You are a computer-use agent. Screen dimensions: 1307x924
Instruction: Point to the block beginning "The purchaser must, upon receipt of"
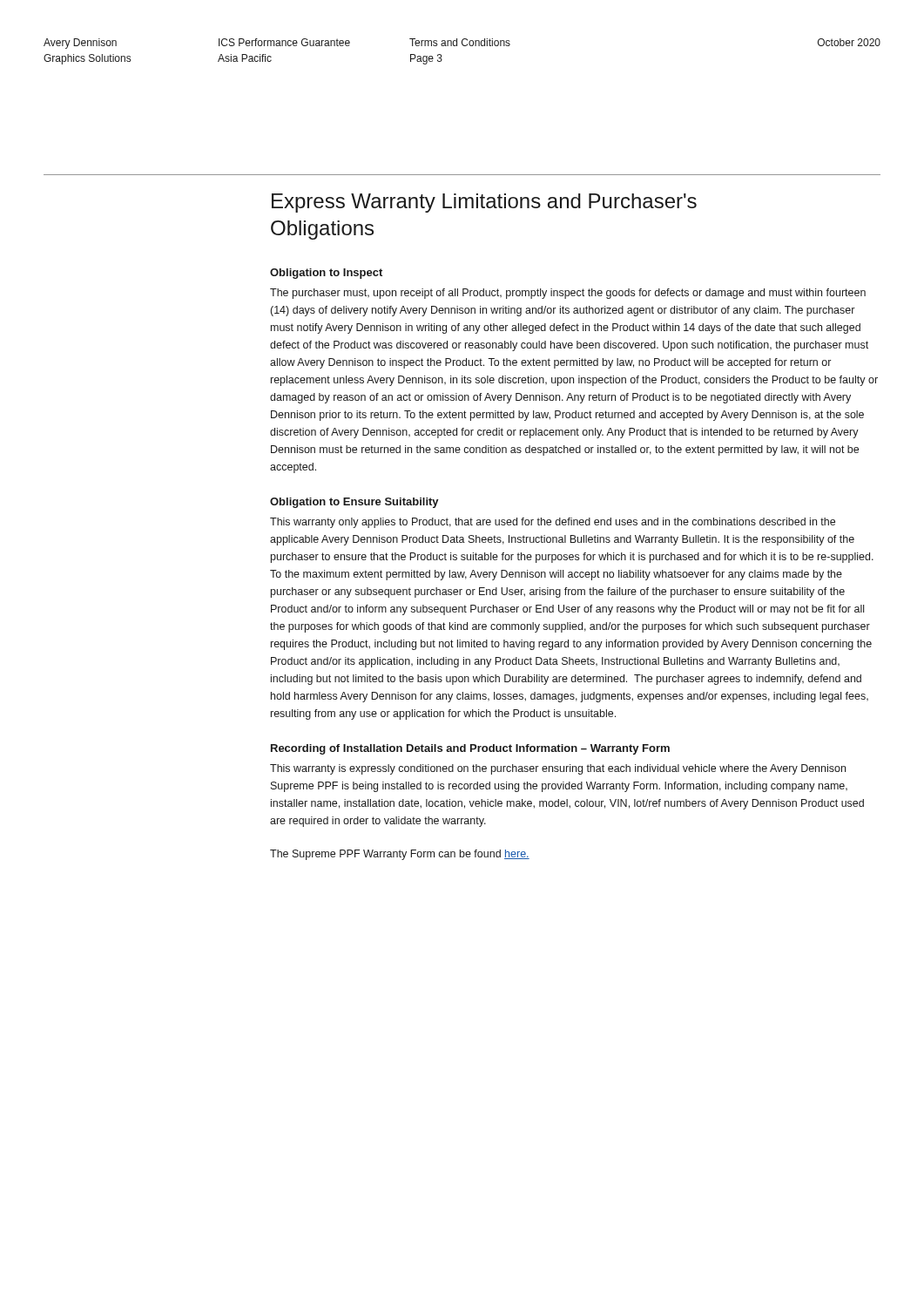[575, 380]
